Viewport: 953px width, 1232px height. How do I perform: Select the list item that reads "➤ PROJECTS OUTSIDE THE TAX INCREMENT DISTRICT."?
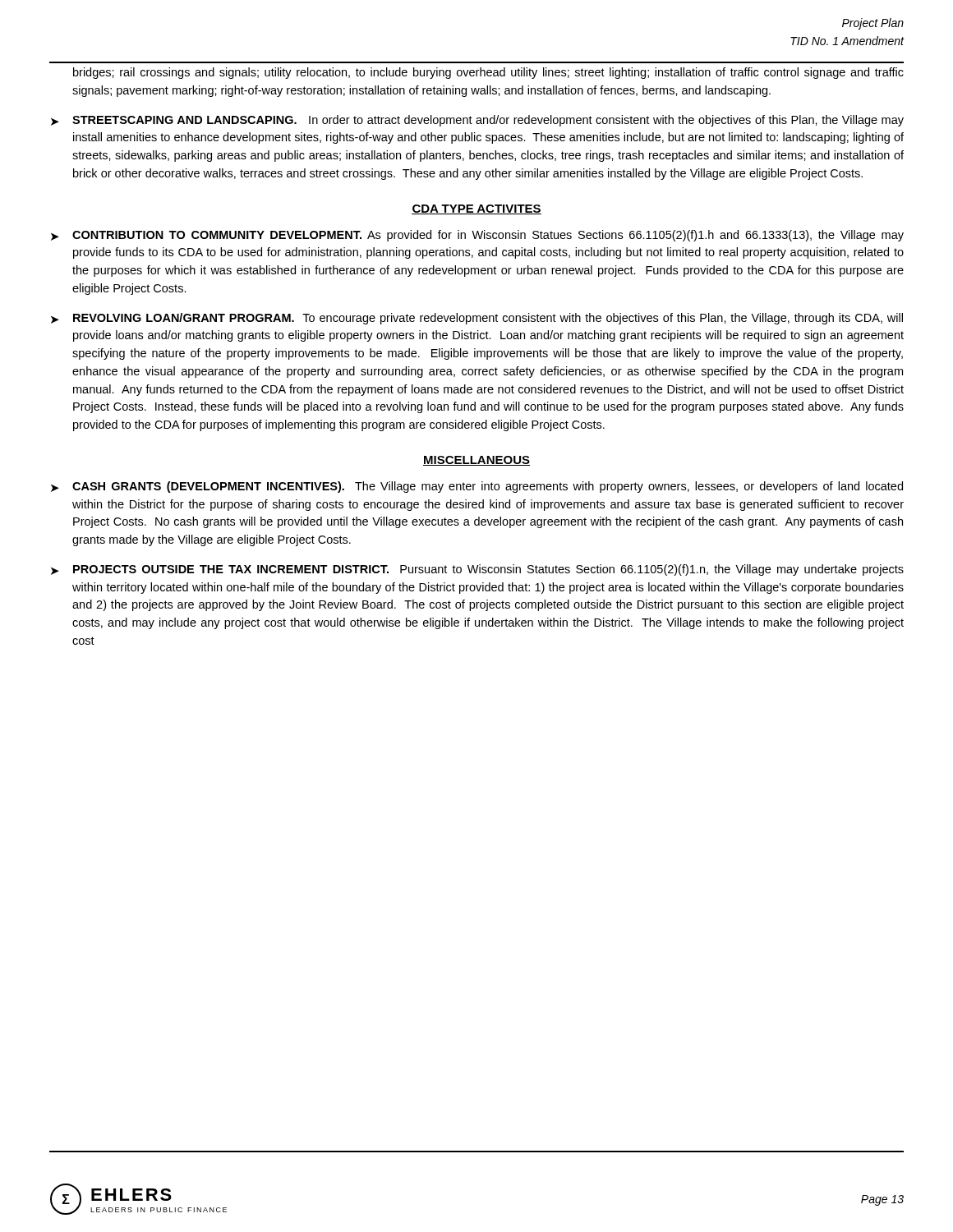click(x=476, y=605)
